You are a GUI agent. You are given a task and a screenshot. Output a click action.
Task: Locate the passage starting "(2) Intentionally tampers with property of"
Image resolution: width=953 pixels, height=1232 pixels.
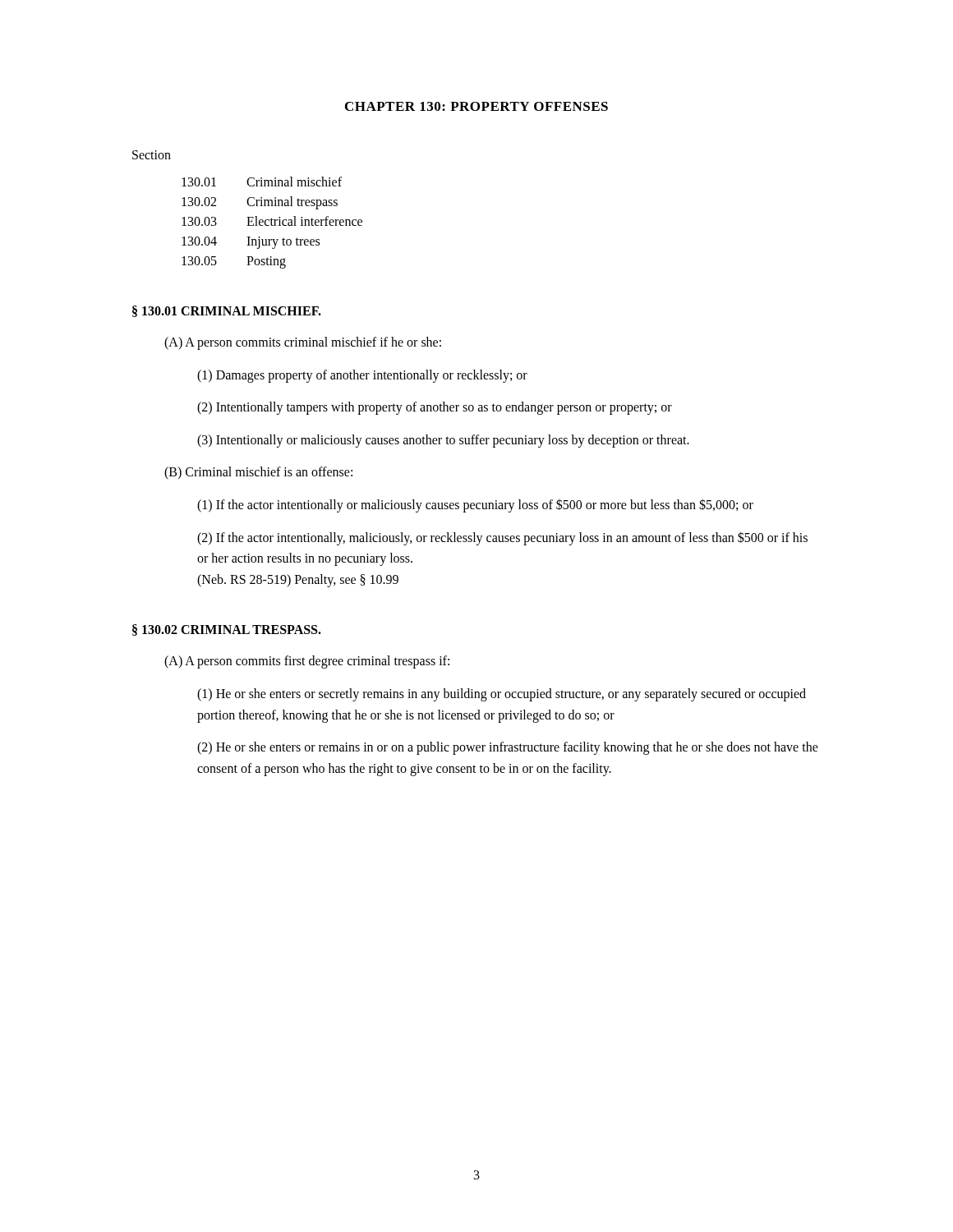coord(434,407)
